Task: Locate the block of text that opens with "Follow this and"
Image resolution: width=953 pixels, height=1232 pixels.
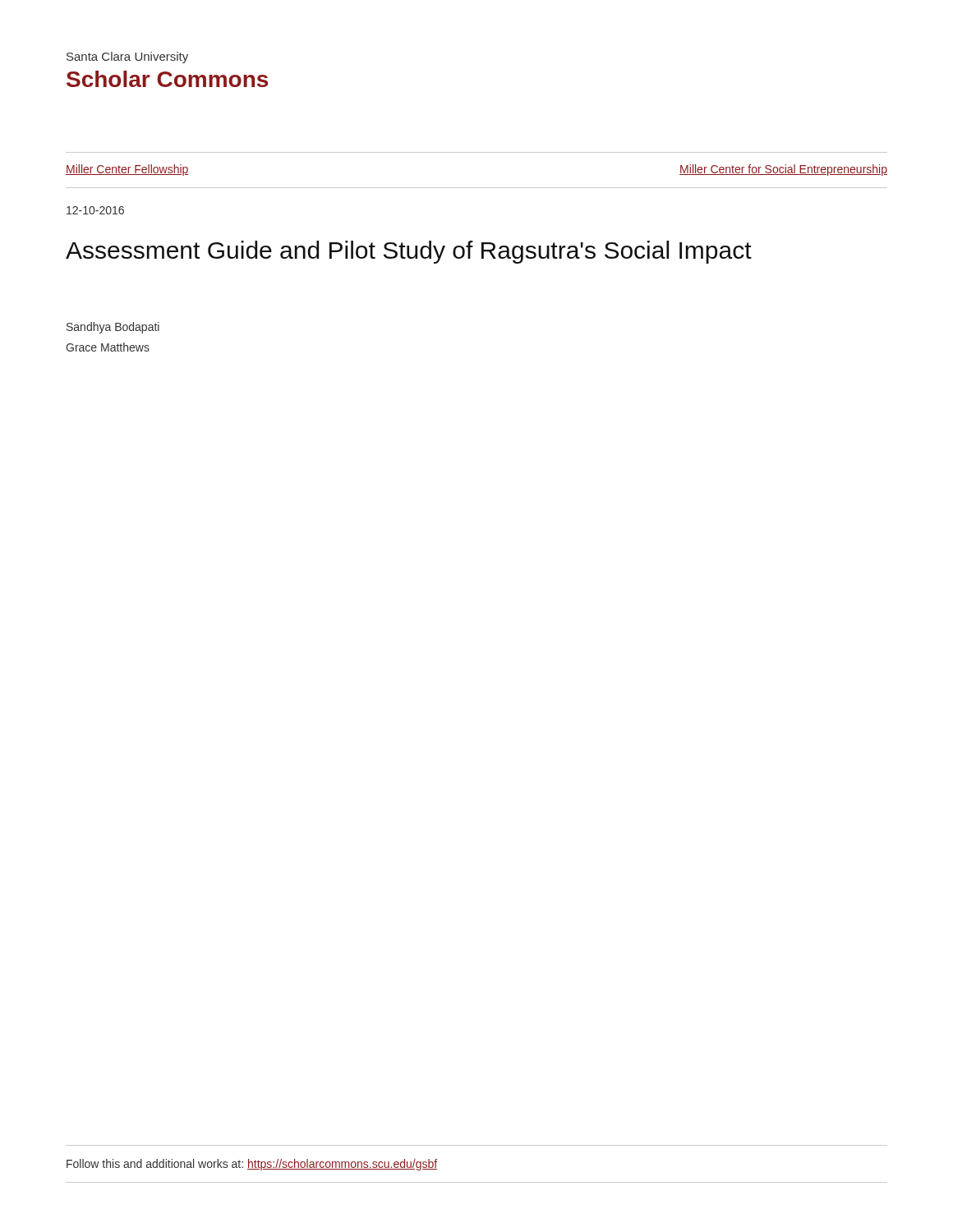Action: click(x=251, y=1164)
